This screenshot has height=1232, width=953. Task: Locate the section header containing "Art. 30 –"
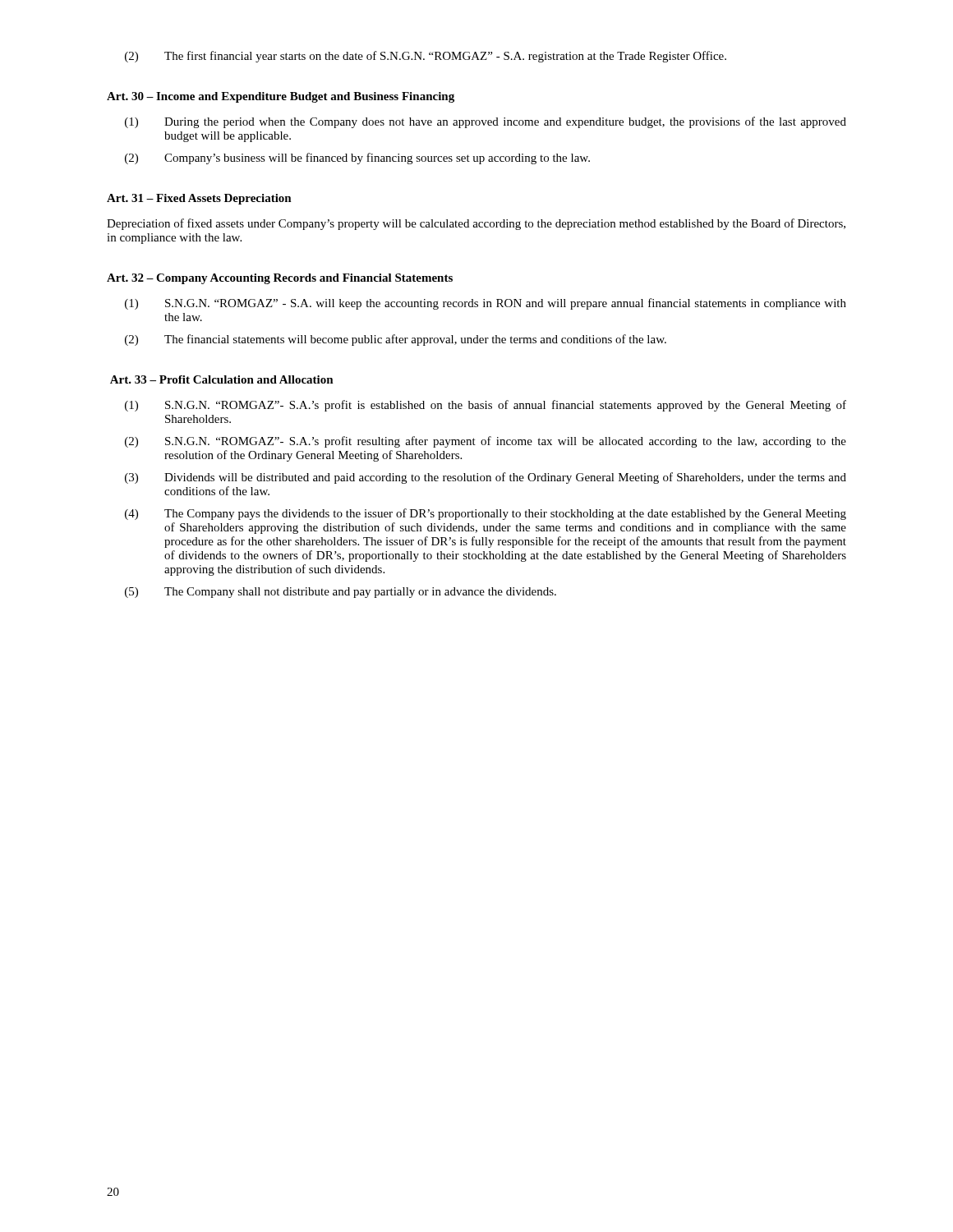pos(281,96)
